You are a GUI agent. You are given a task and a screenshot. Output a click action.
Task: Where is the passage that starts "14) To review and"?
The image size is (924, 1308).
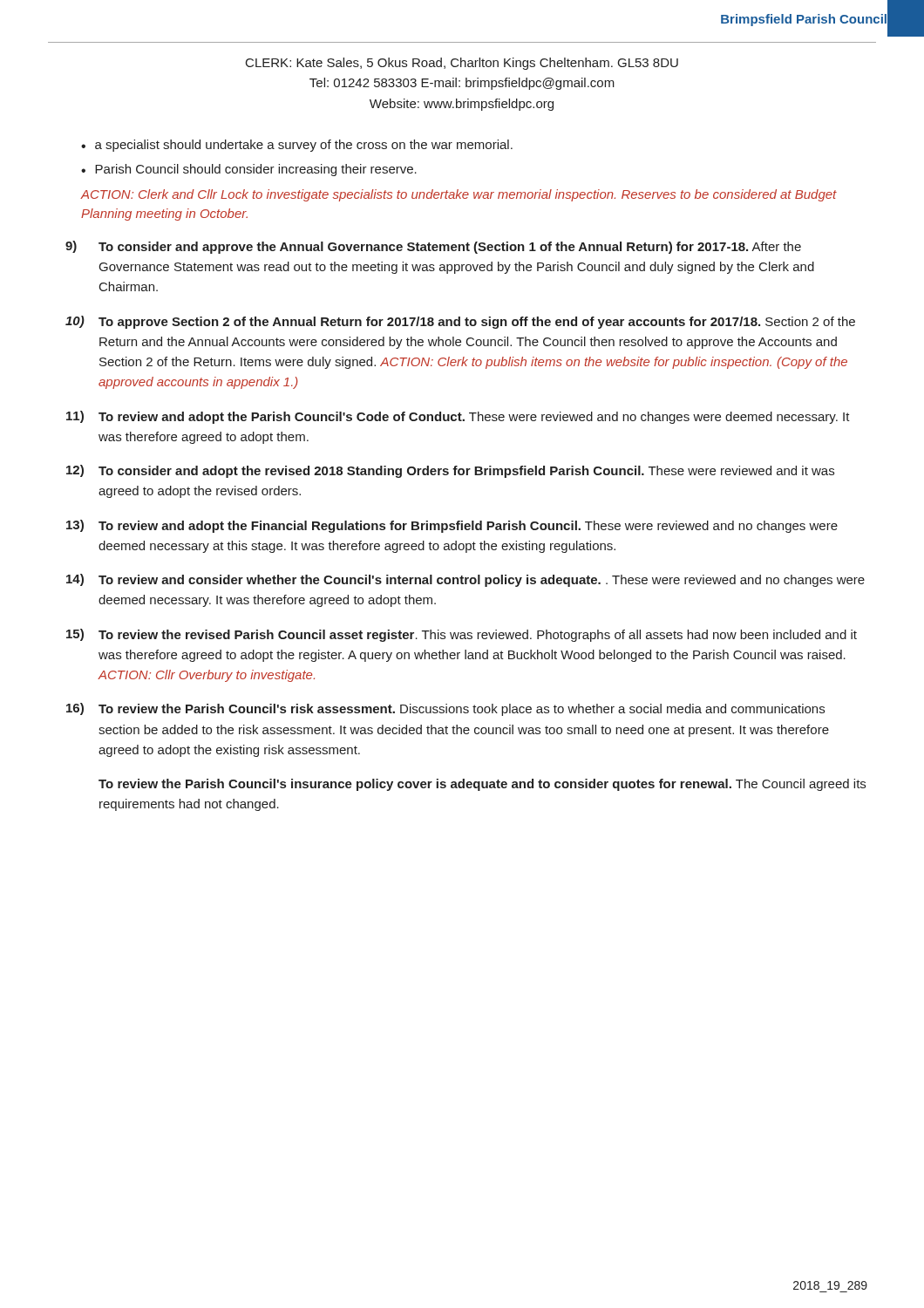466,590
